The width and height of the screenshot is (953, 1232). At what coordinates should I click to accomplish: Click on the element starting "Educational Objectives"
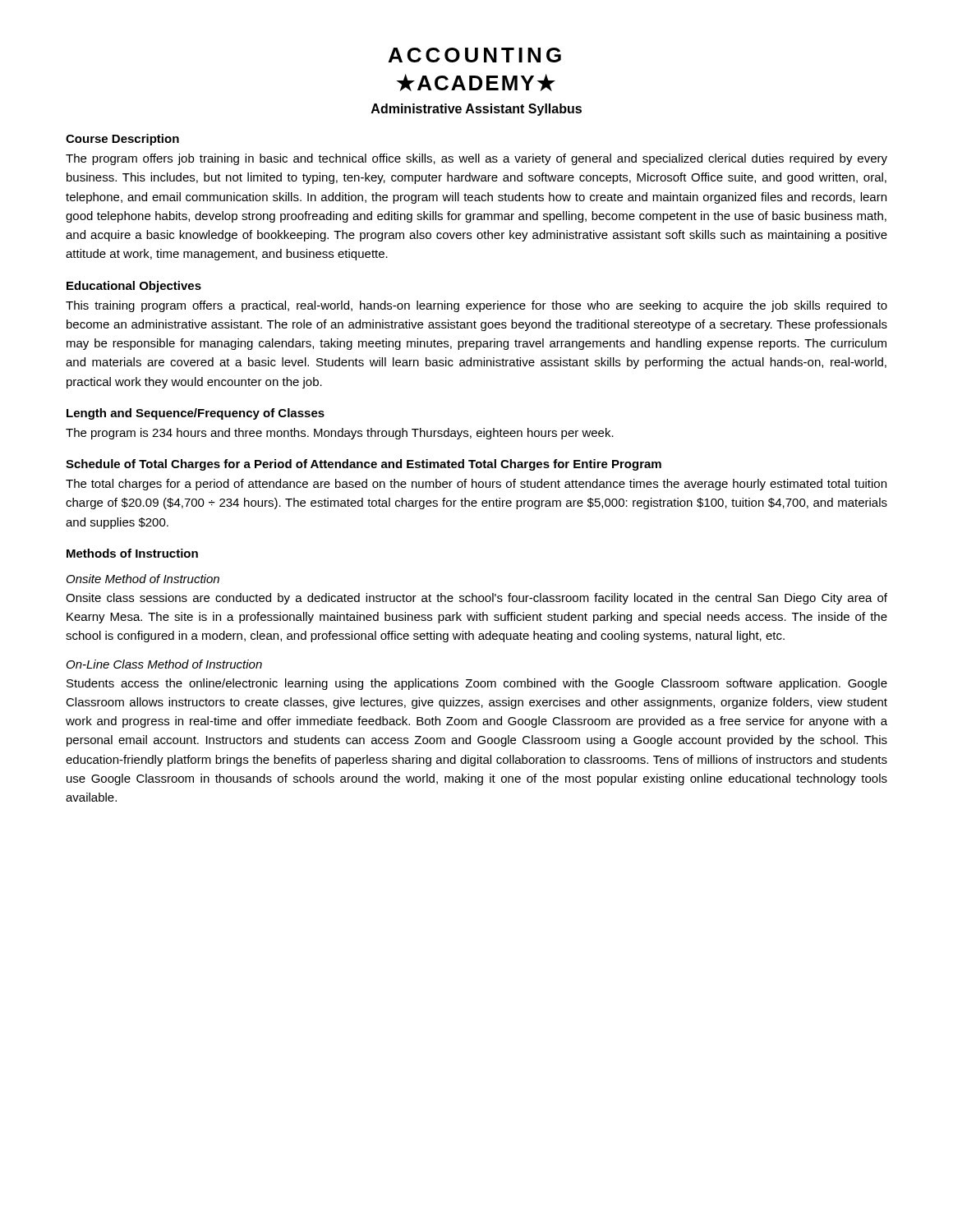(x=134, y=285)
